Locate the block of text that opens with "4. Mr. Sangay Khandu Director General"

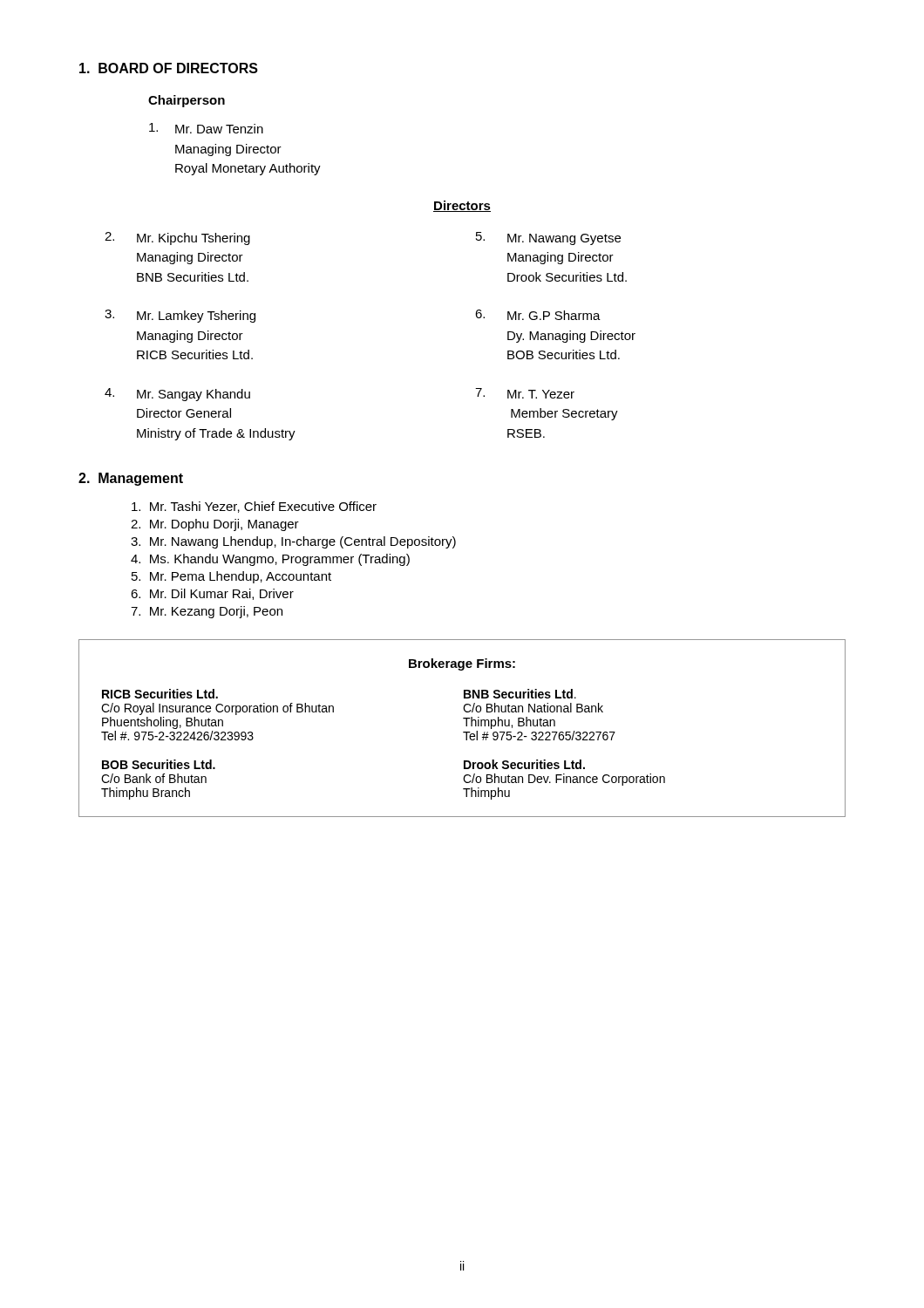point(200,414)
